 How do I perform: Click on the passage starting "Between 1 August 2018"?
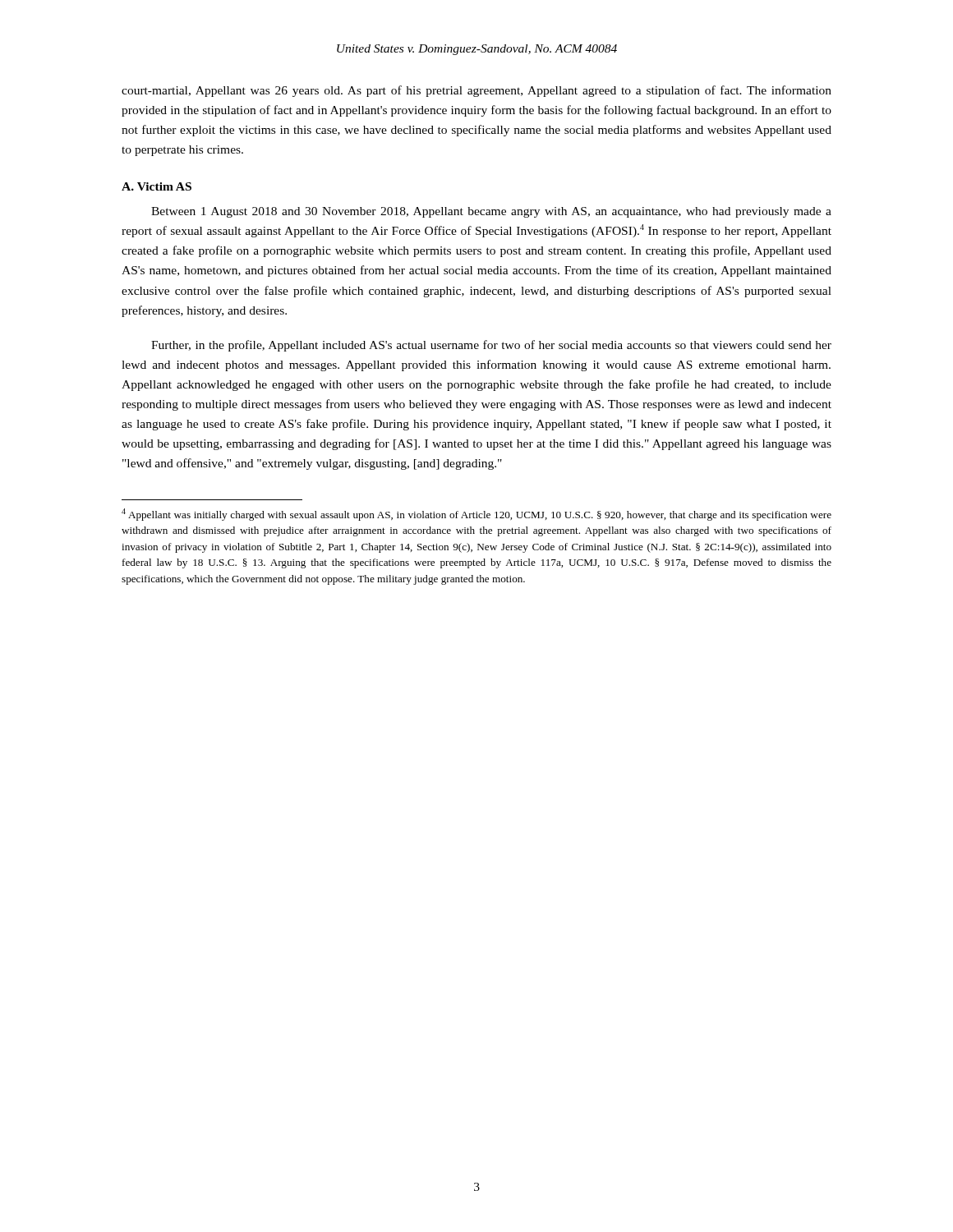coord(476,260)
